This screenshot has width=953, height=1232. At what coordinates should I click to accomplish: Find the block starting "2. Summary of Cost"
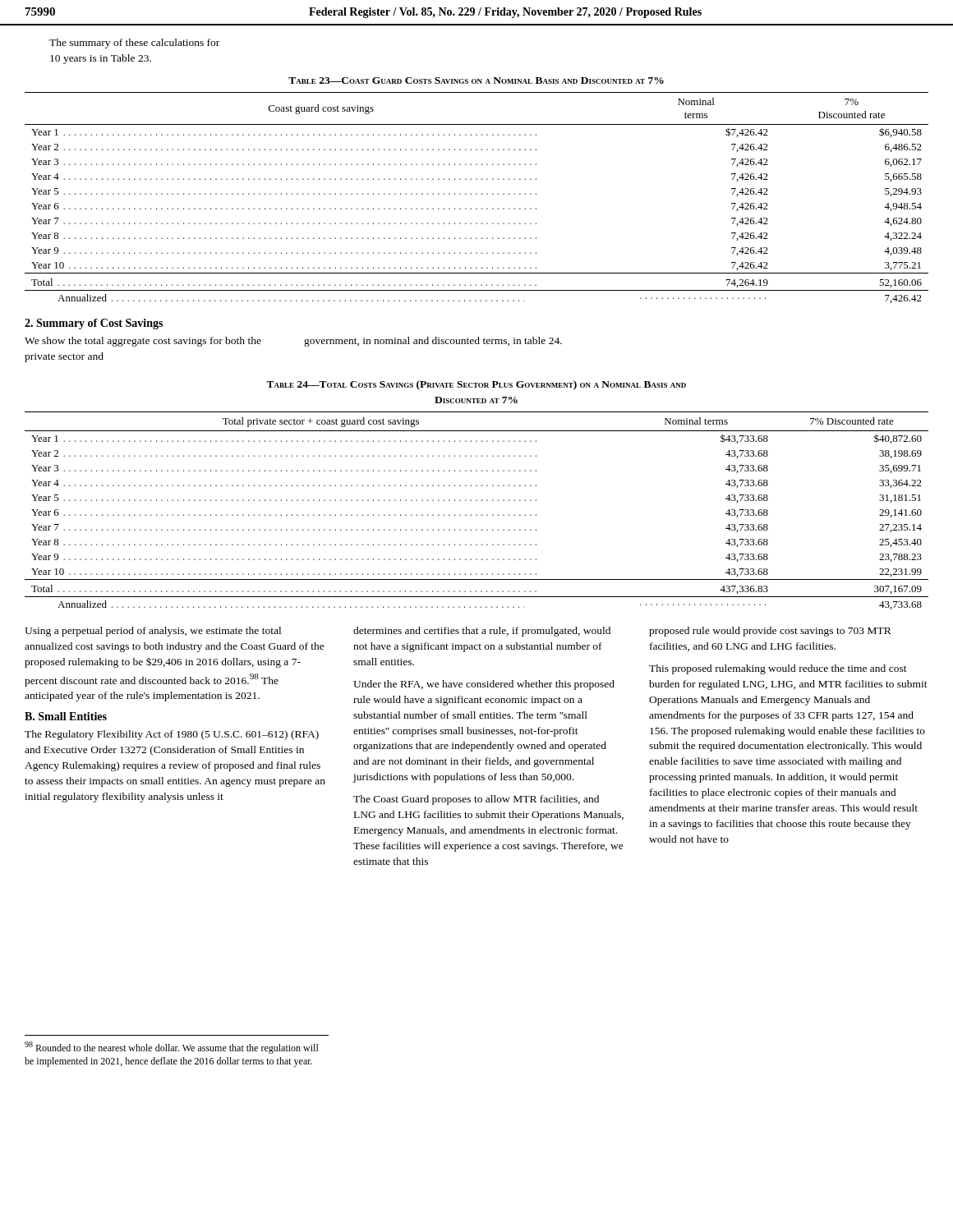tap(94, 323)
